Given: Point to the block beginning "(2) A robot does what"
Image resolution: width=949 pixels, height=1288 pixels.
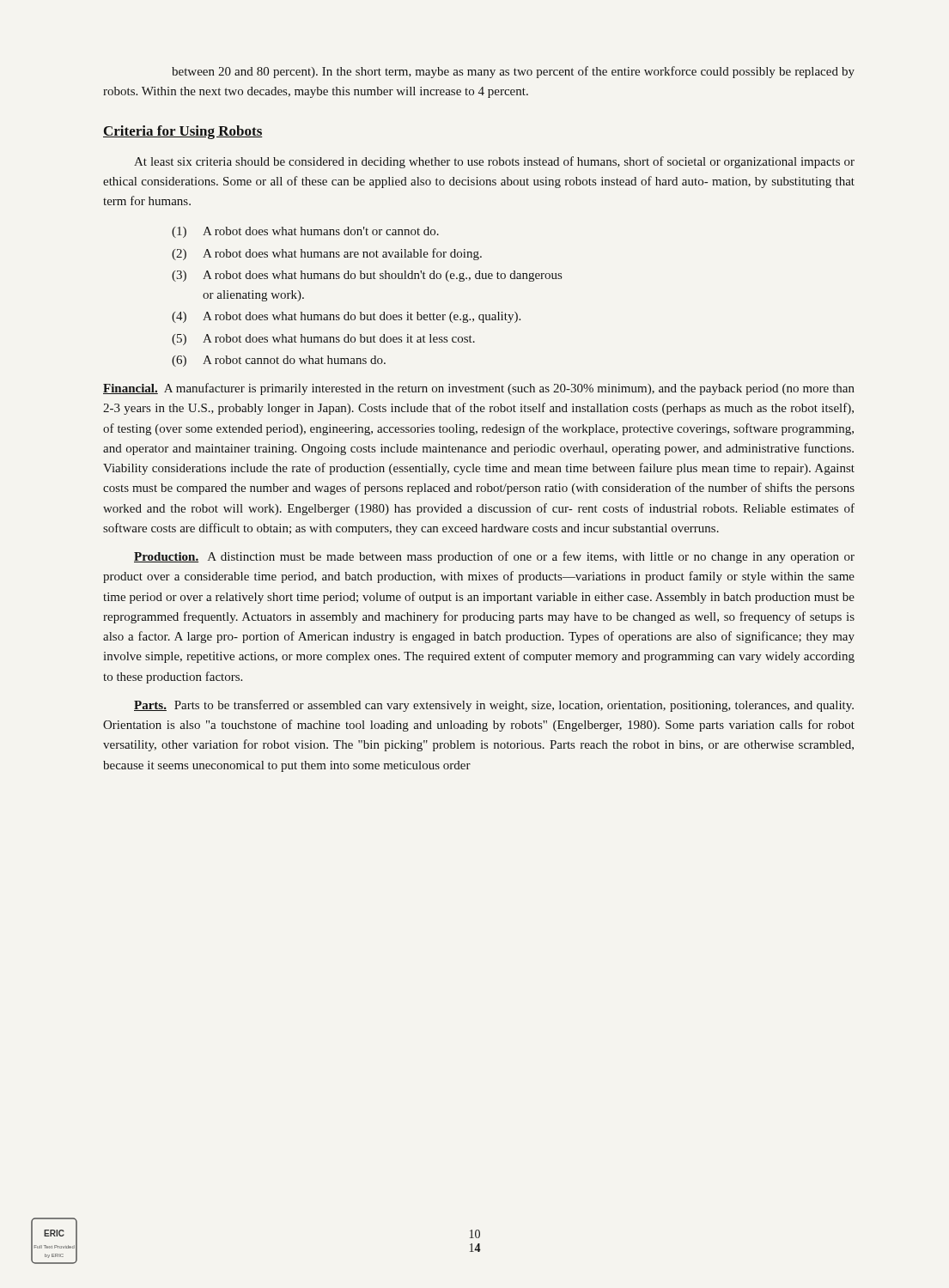Looking at the screenshot, I should click(x=327, y=254).
